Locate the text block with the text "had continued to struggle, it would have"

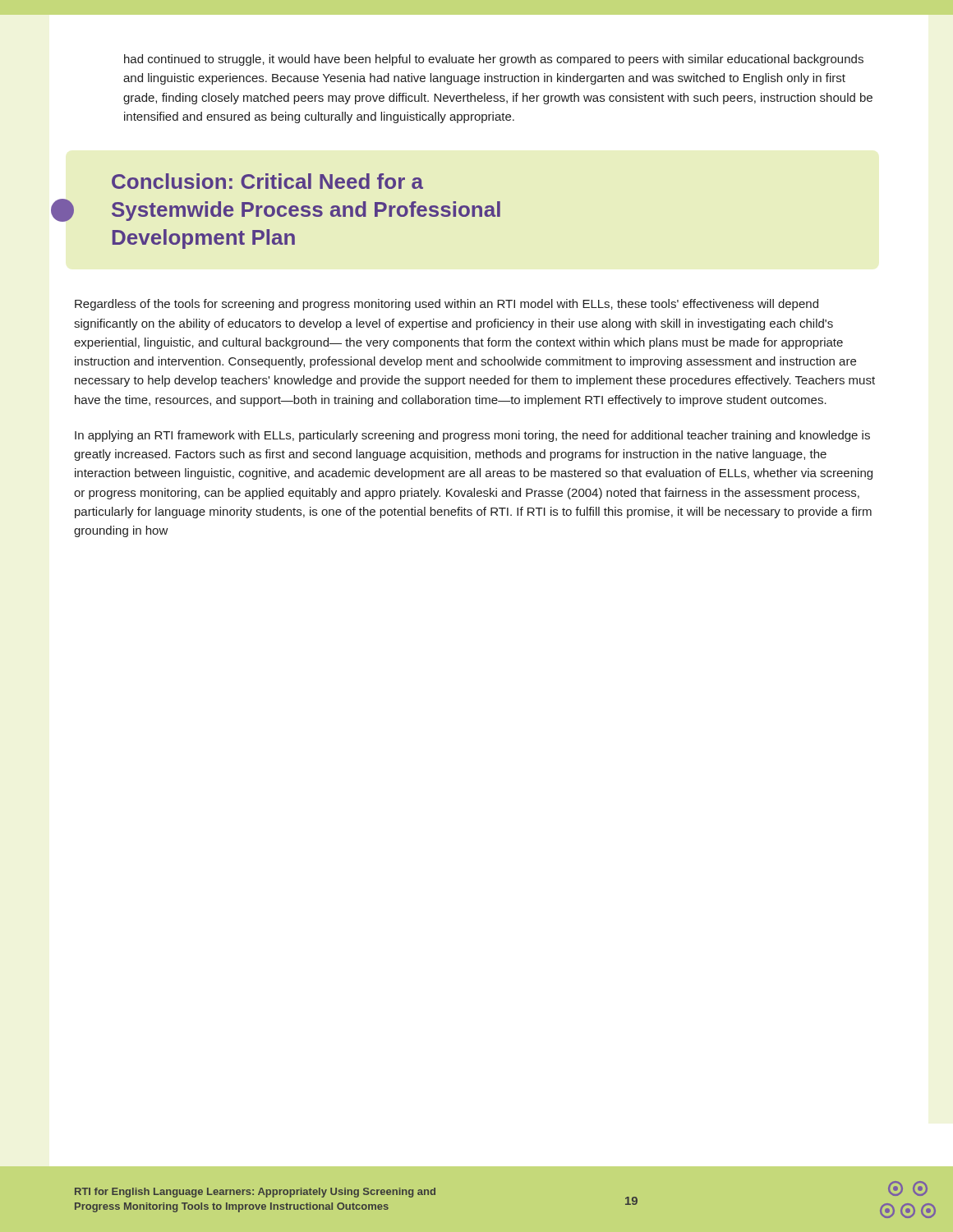(x=498, y=87)
